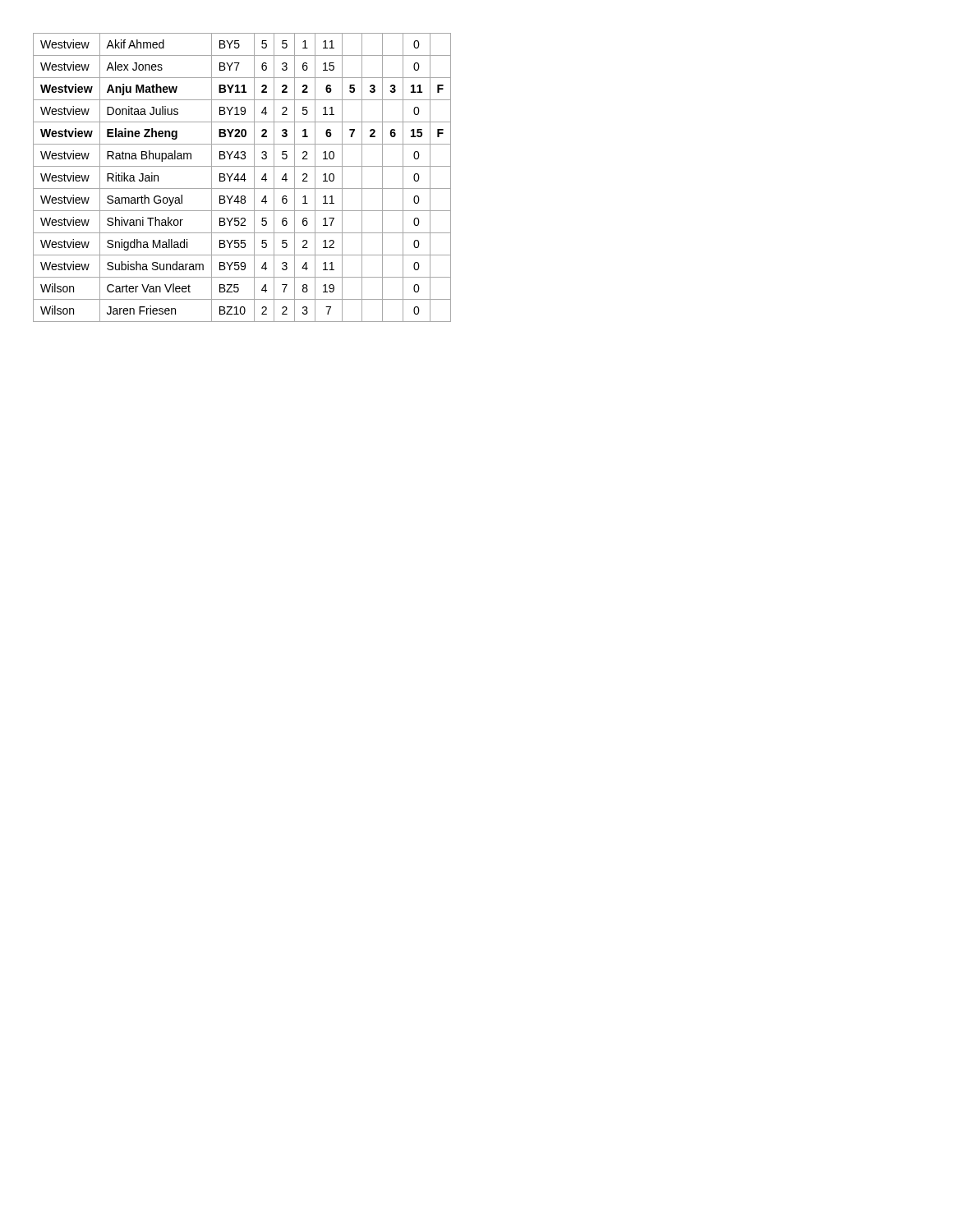Select the table that reads "Donitaa Julius"
This screenshot has width=953, height=1232.
[x=476, y=177]
